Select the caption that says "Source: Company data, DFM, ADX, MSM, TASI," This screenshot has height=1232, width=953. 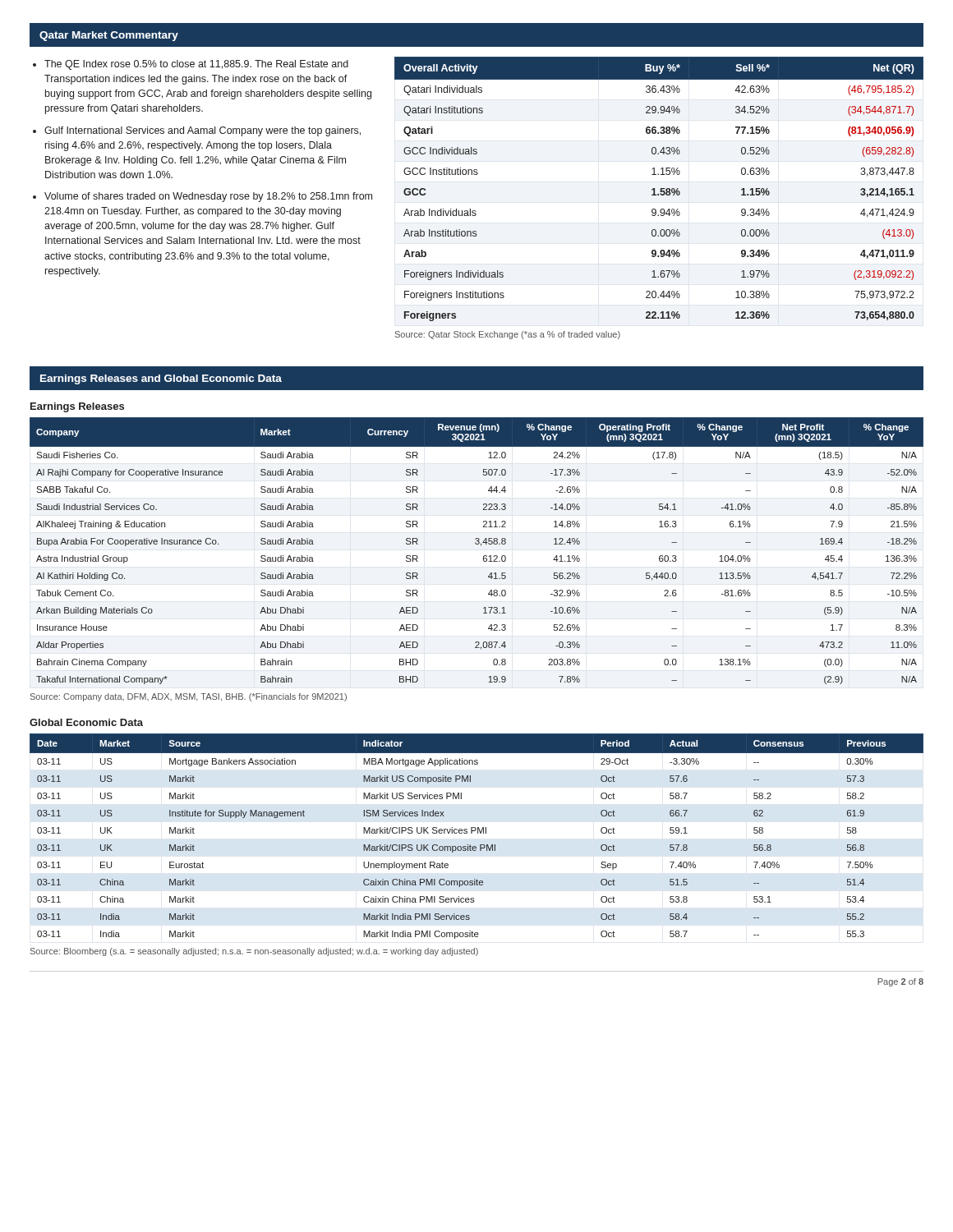(189, 697)
